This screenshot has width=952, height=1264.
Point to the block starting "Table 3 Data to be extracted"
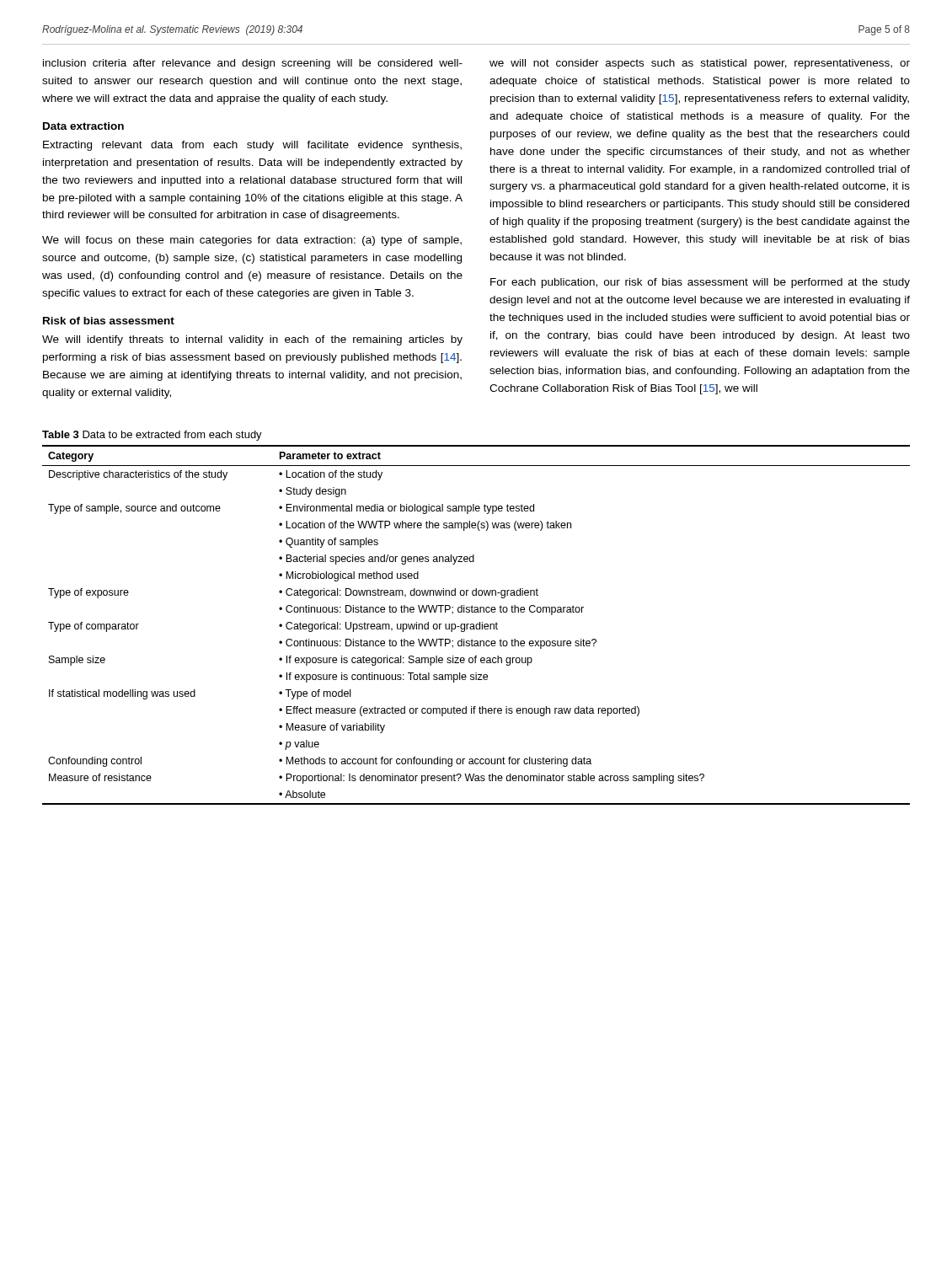pos(152,434)
